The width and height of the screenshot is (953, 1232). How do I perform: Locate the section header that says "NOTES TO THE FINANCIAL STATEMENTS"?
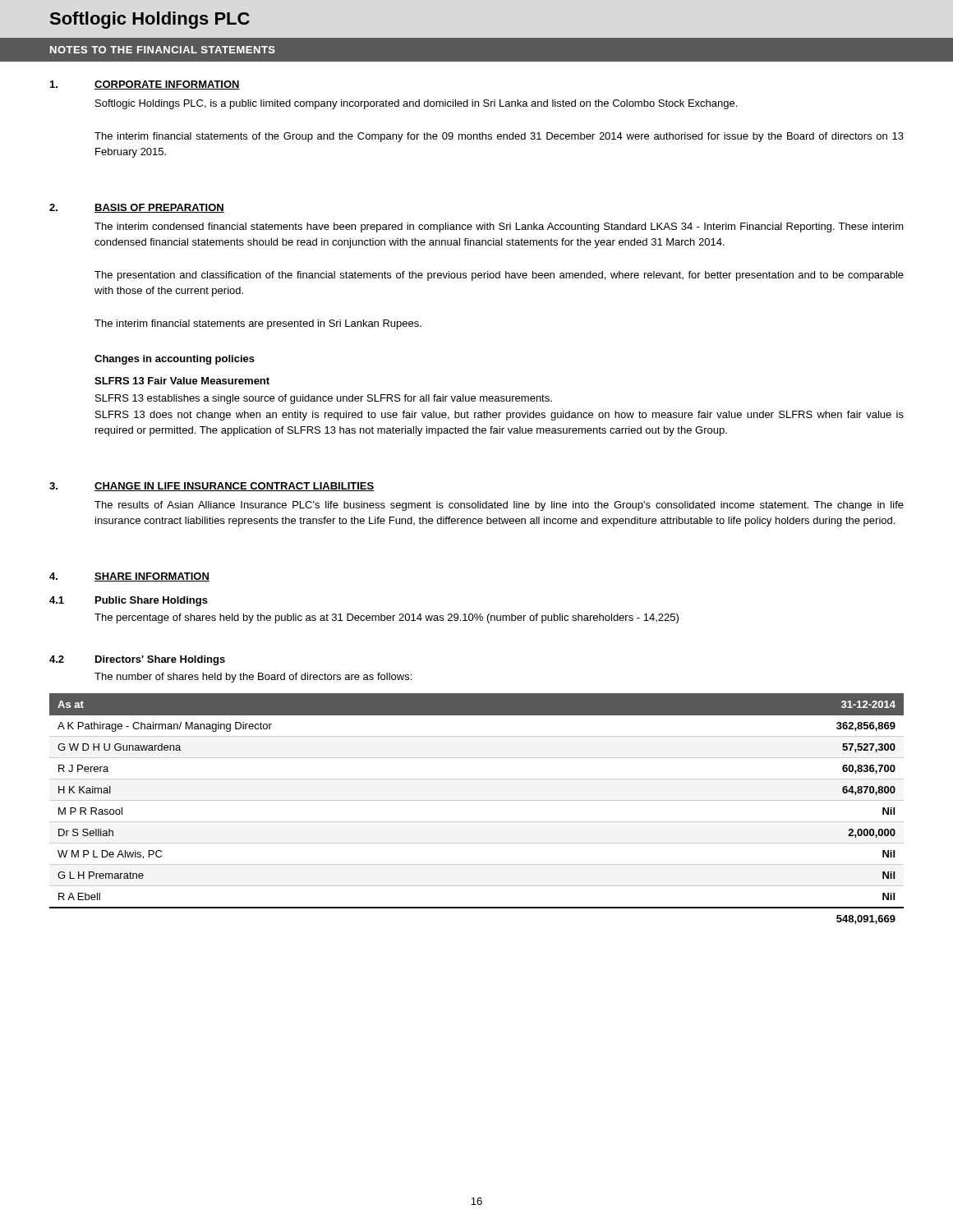162,50
